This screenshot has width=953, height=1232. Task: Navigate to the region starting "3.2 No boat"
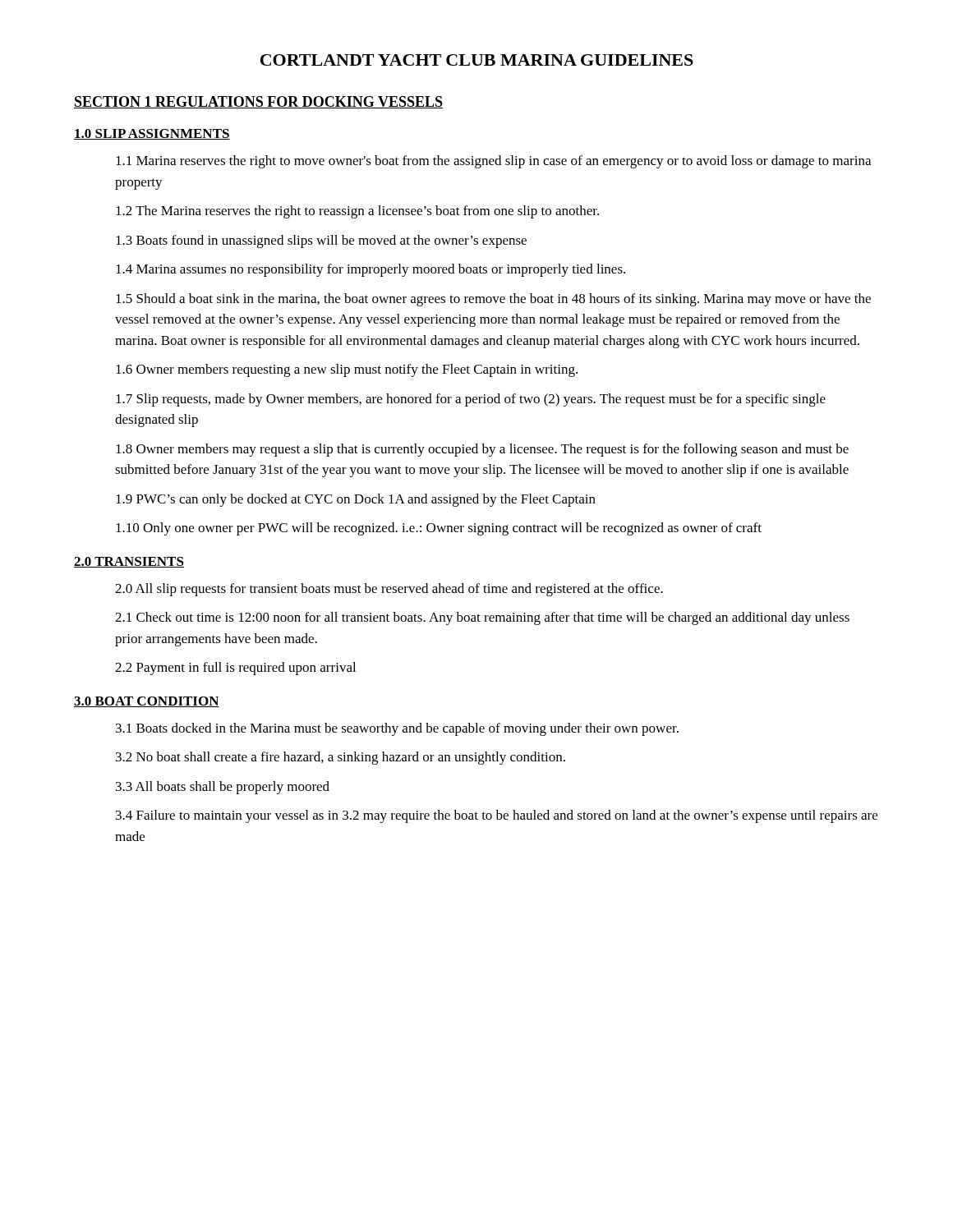coord(341,757)
